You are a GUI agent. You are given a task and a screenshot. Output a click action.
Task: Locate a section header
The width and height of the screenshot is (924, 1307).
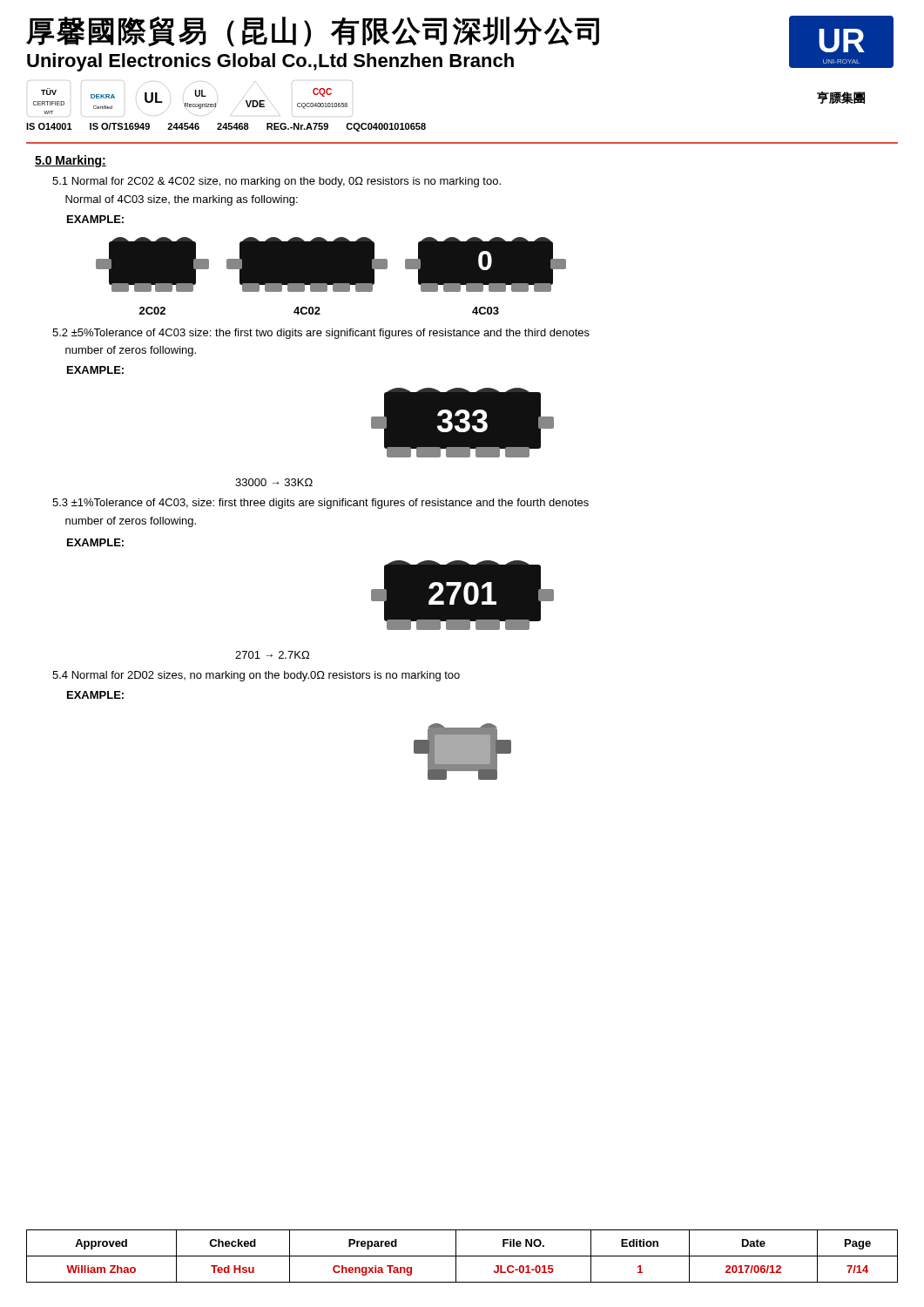click(70, 160)
